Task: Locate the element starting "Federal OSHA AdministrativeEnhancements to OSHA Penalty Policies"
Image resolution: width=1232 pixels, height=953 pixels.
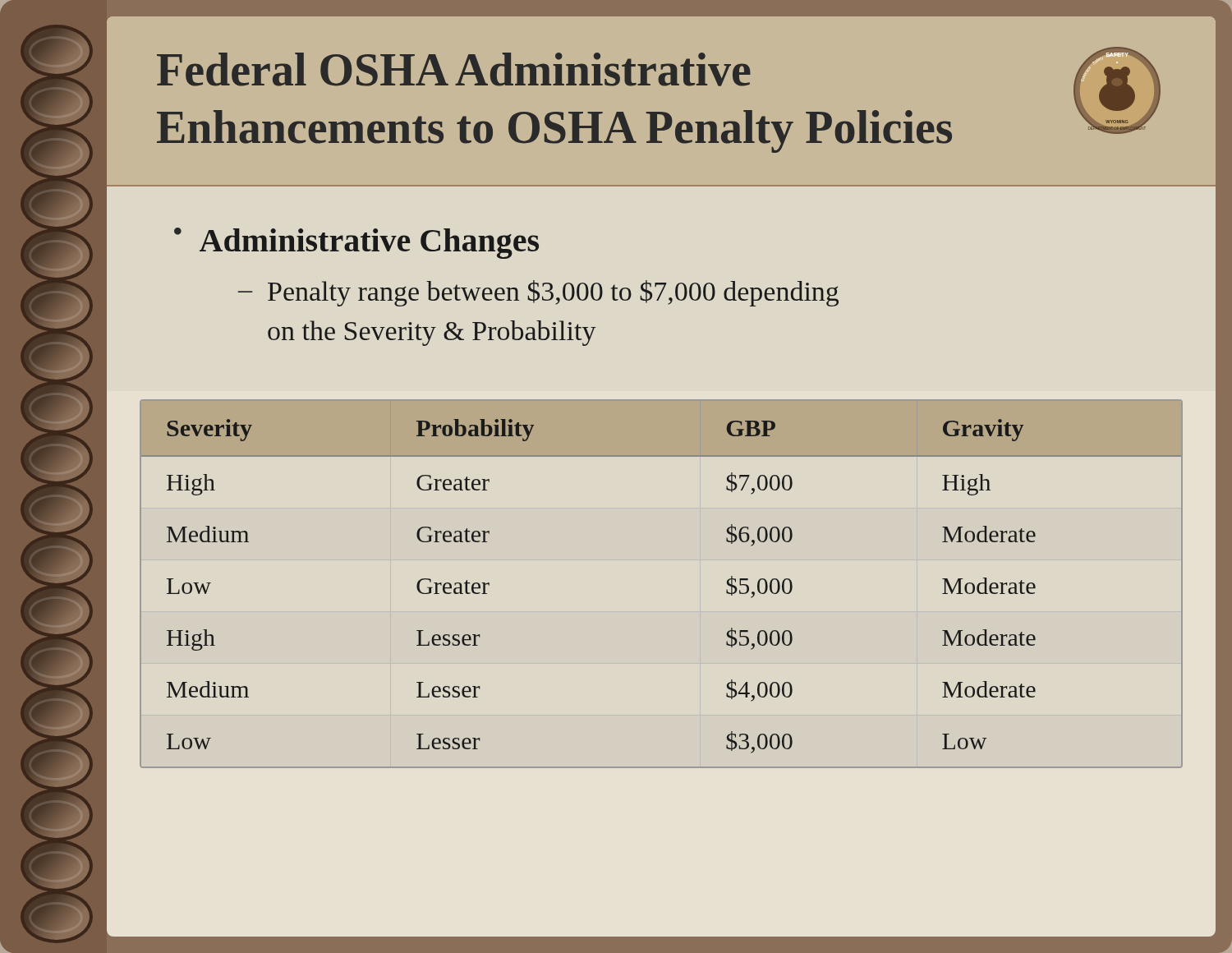Action: 600,99
